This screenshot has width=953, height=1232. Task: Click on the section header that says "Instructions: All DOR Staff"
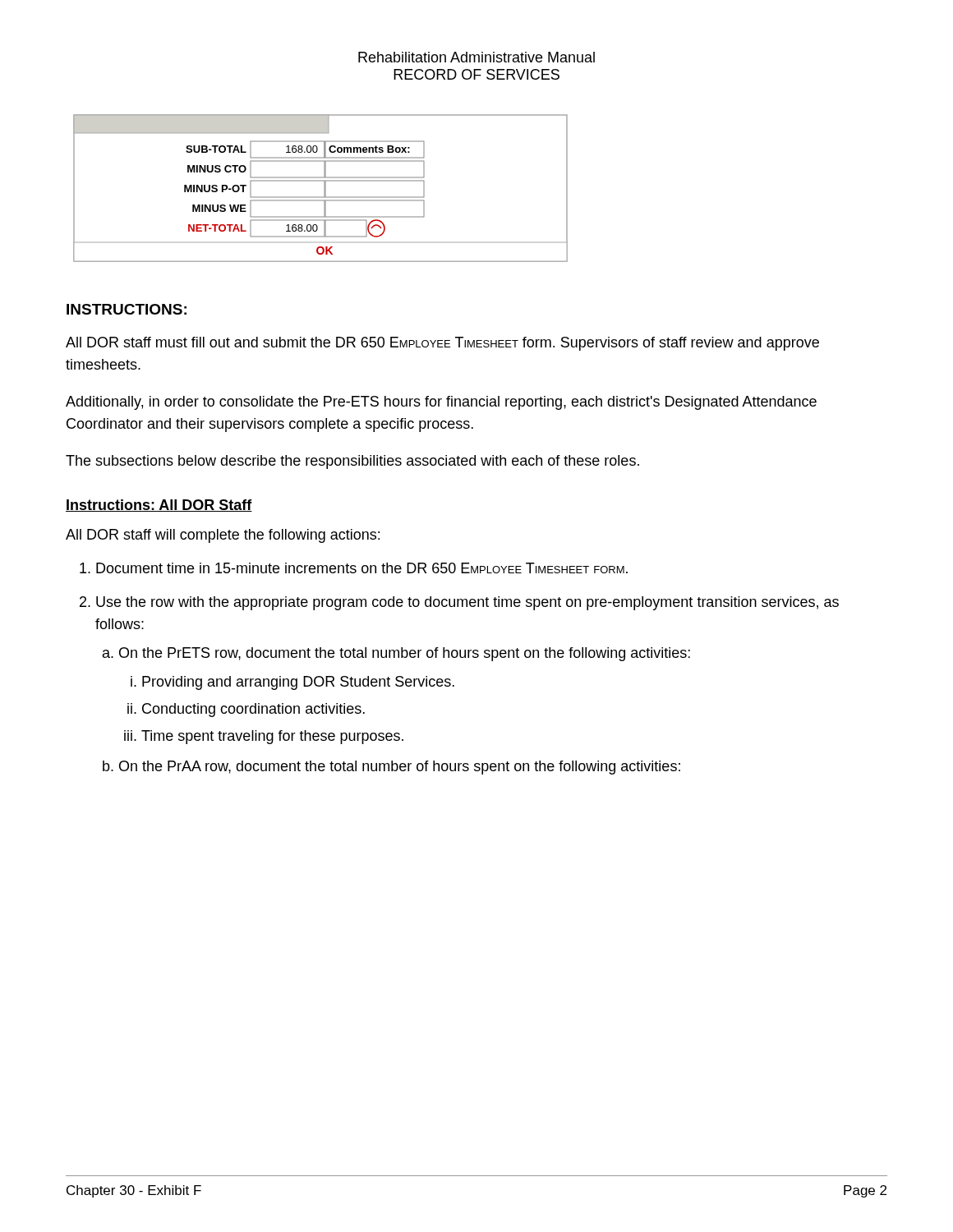point(159,505)
